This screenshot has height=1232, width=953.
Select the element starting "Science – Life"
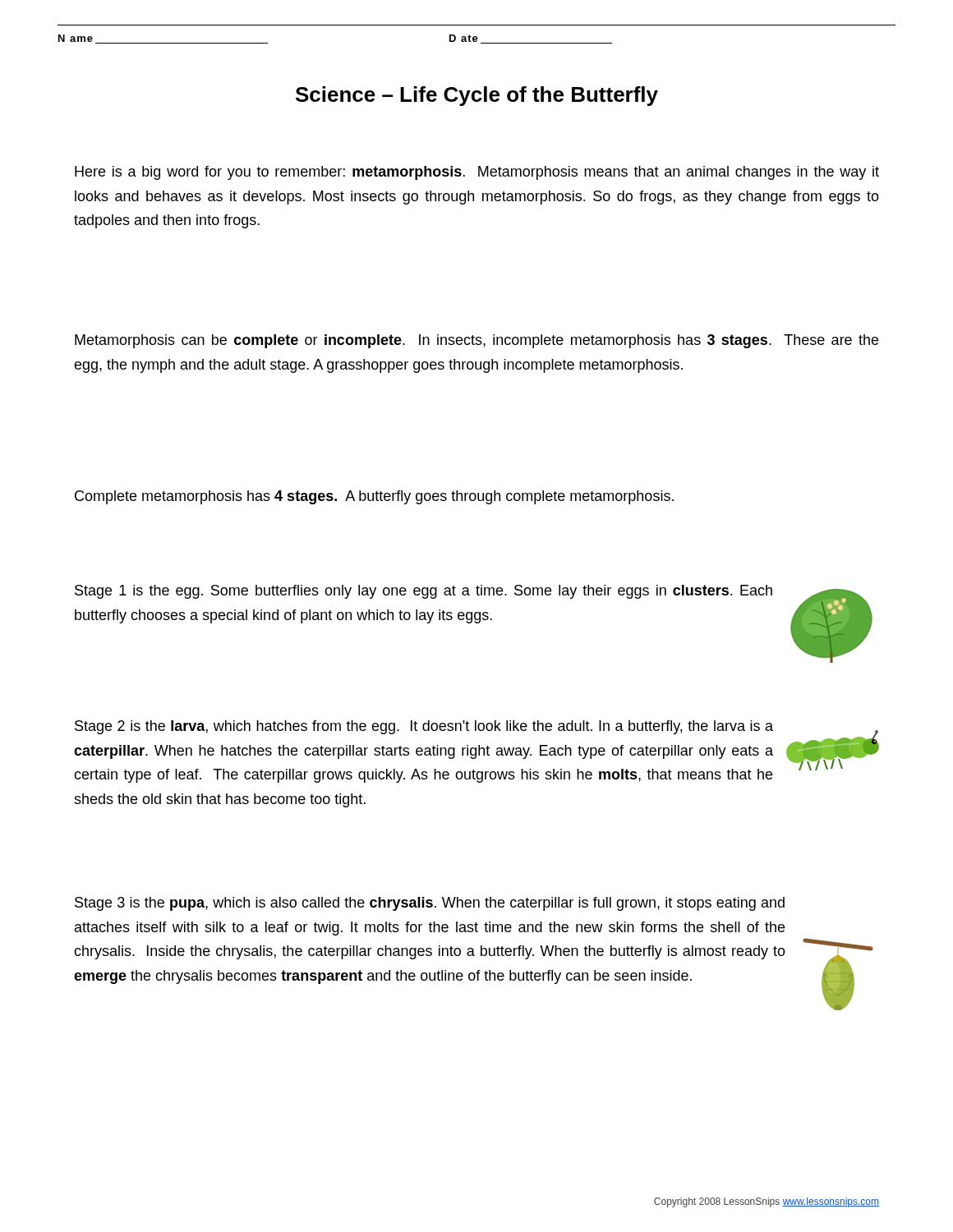476,94
